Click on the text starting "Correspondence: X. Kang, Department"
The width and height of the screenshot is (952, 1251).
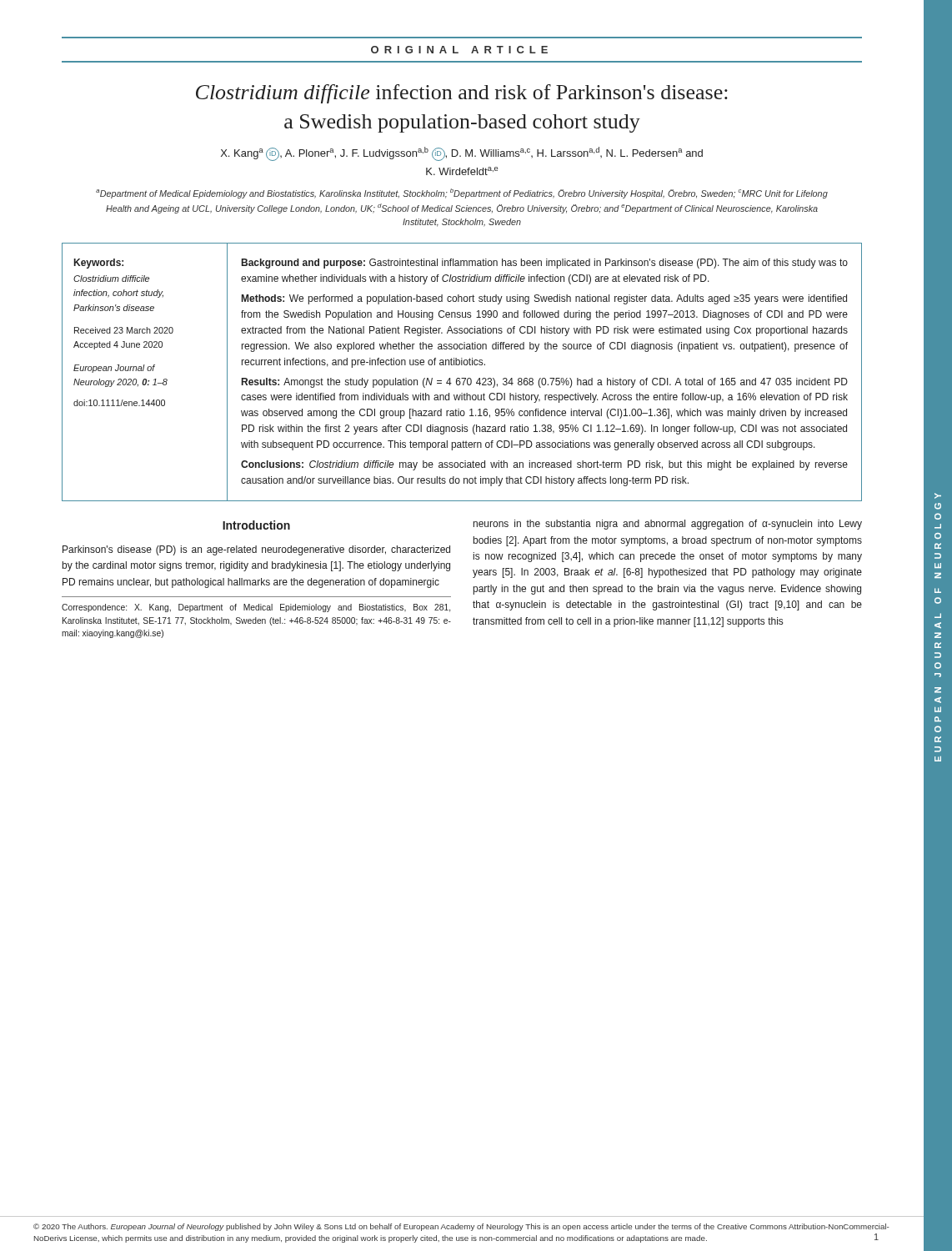256,621
